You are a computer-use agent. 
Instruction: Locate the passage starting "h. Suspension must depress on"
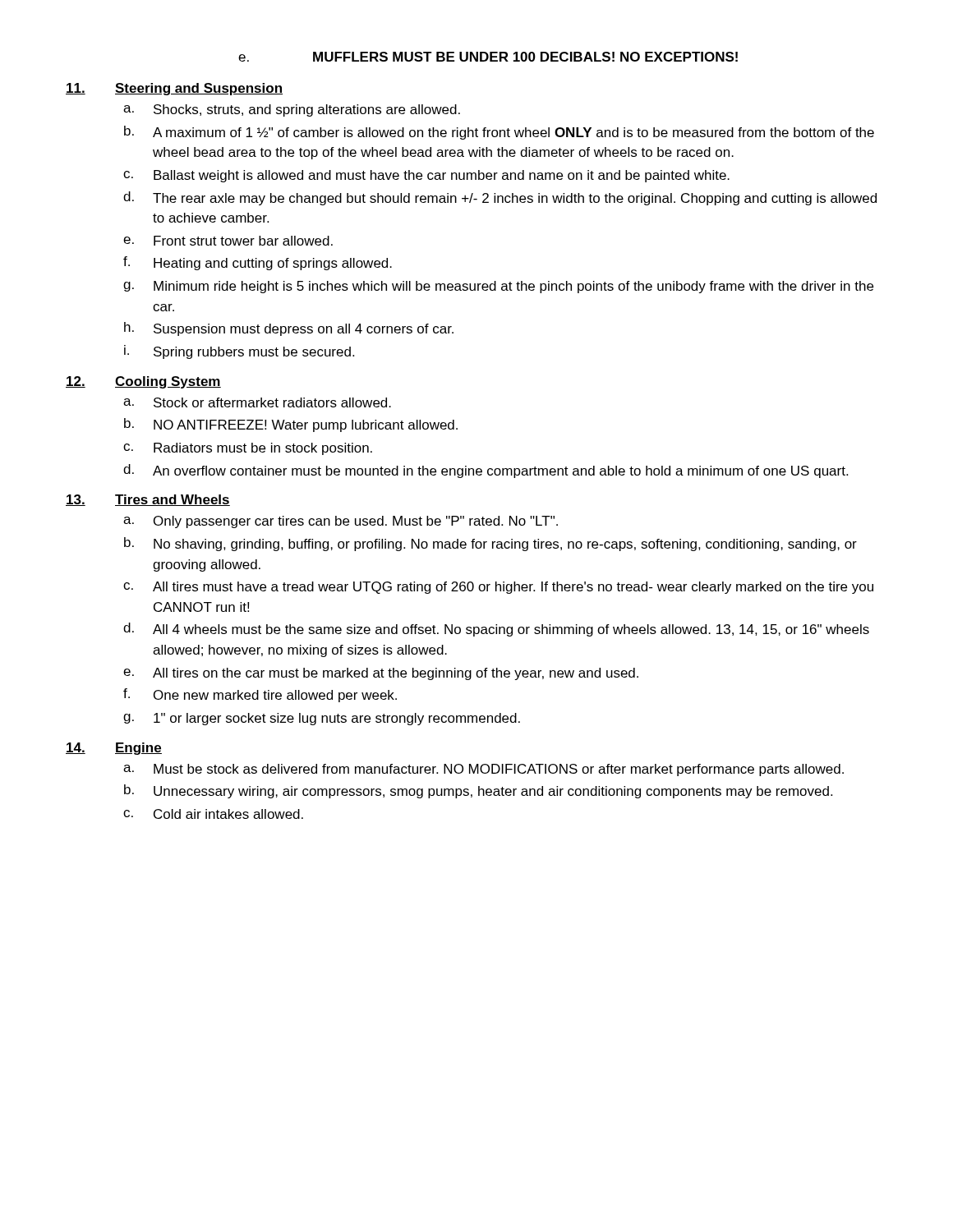point(289,329)
